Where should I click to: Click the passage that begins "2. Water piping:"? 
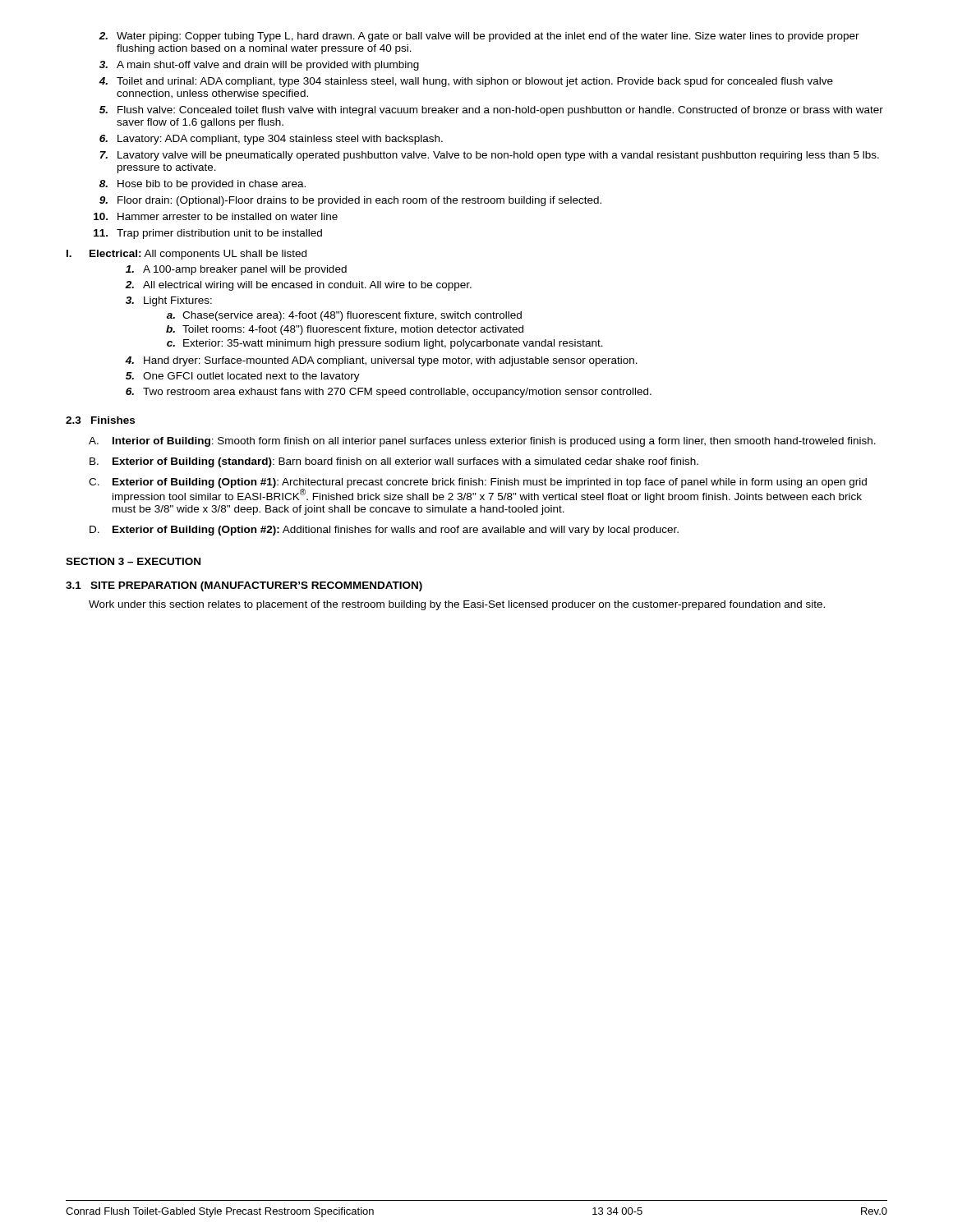[x=476, y=42]
